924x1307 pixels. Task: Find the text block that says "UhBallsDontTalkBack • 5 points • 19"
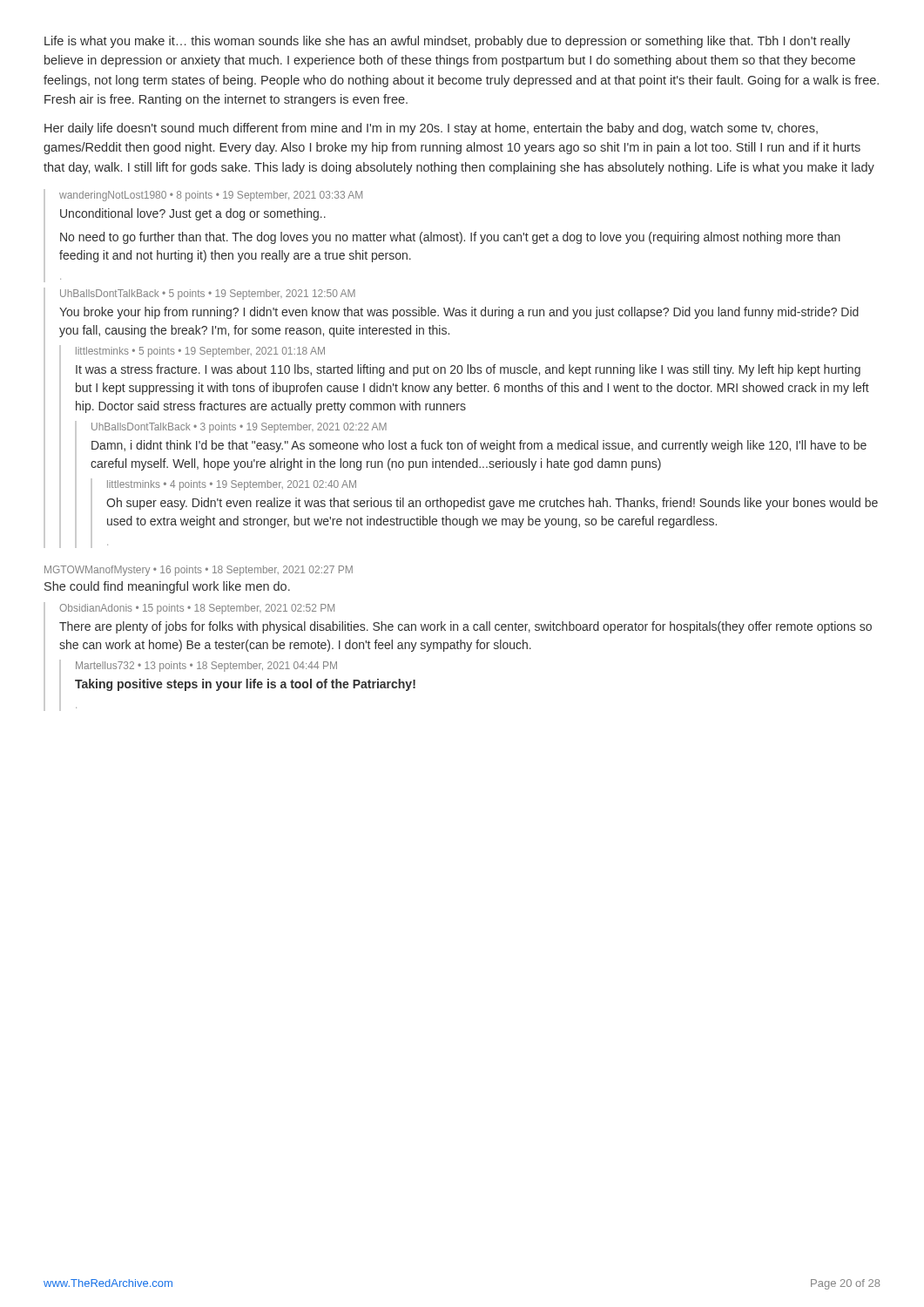tap(208, 294)
